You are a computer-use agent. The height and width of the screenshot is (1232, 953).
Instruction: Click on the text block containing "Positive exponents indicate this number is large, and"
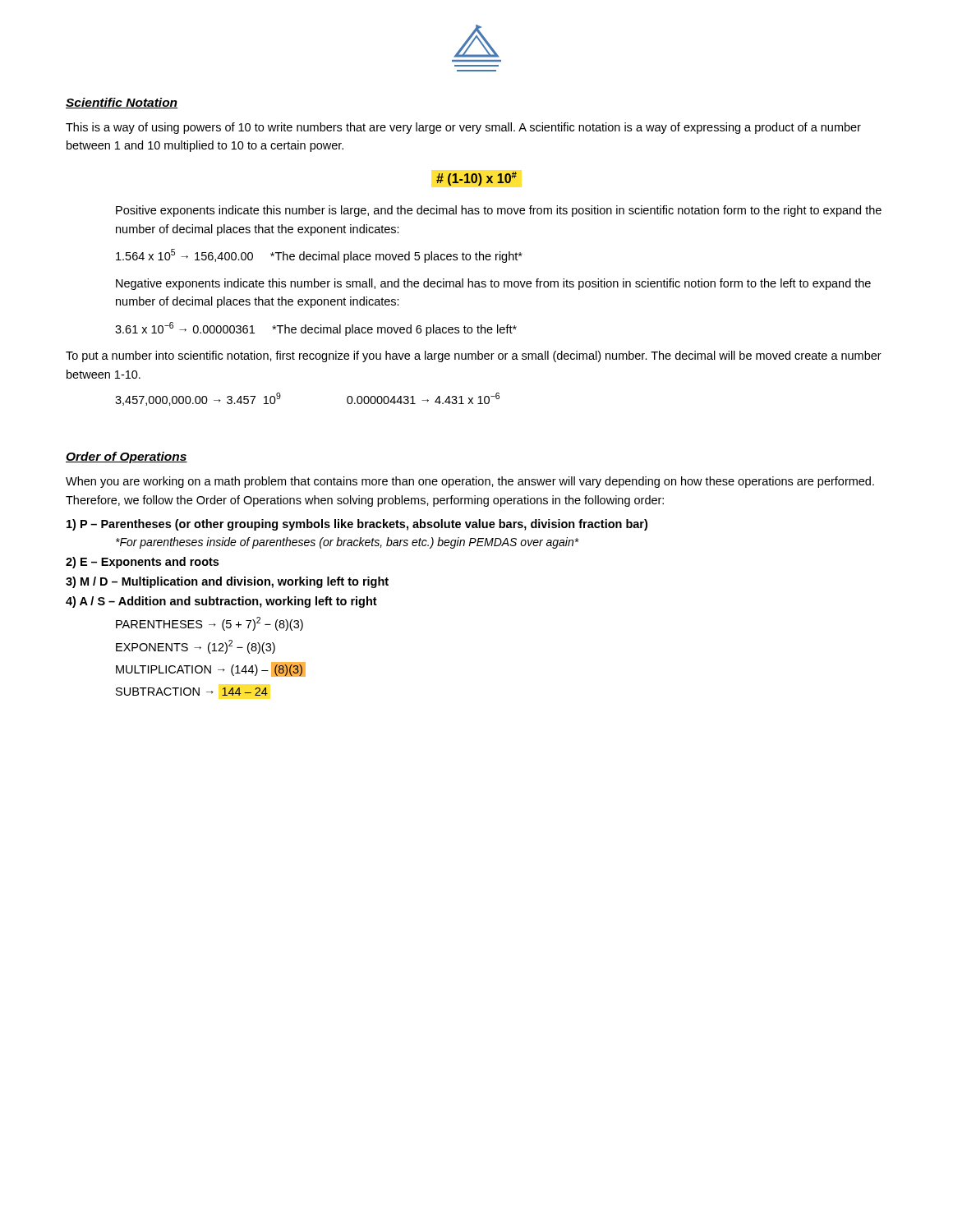tap(498, 220)
